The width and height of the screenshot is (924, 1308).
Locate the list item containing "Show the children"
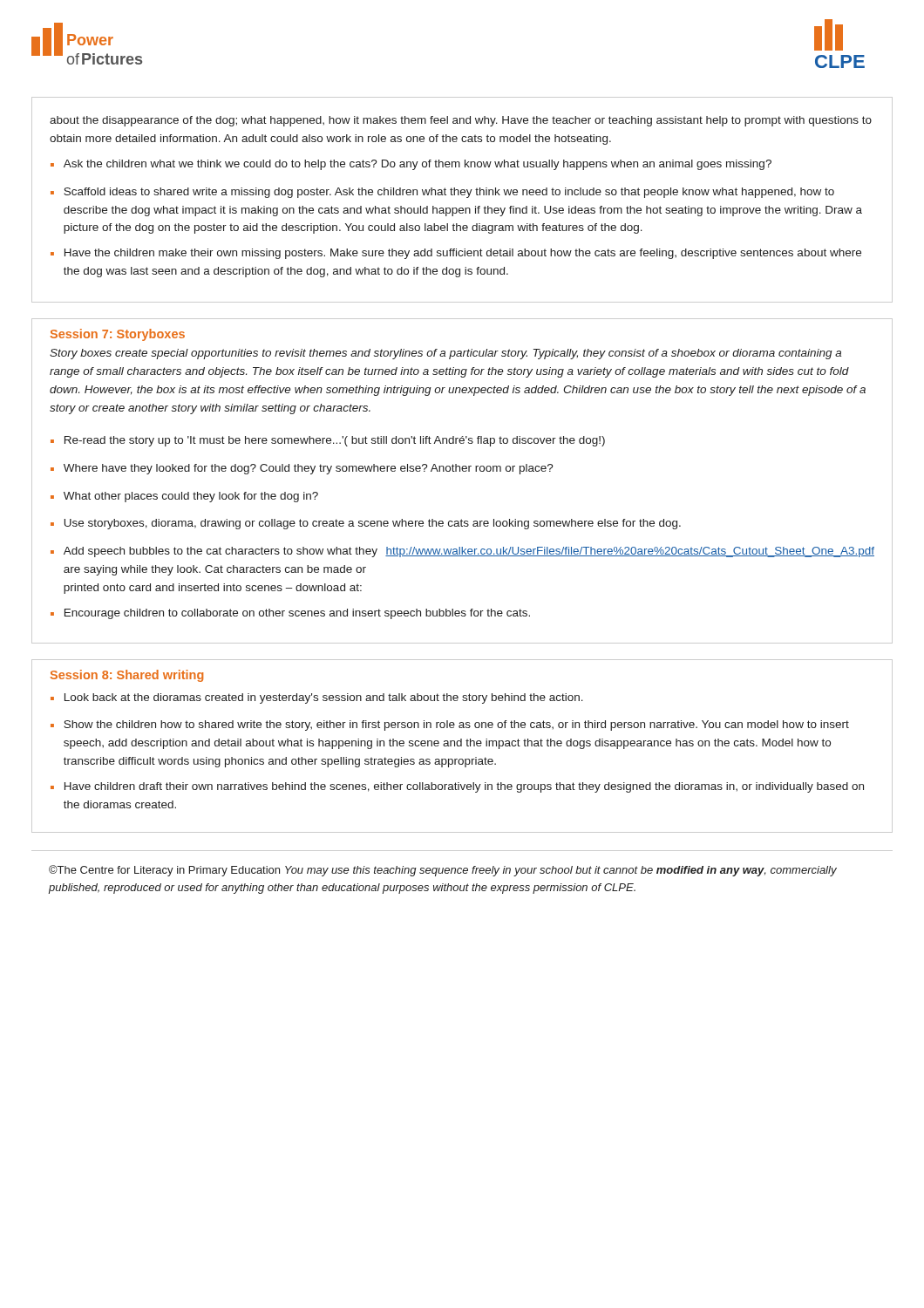456,743
